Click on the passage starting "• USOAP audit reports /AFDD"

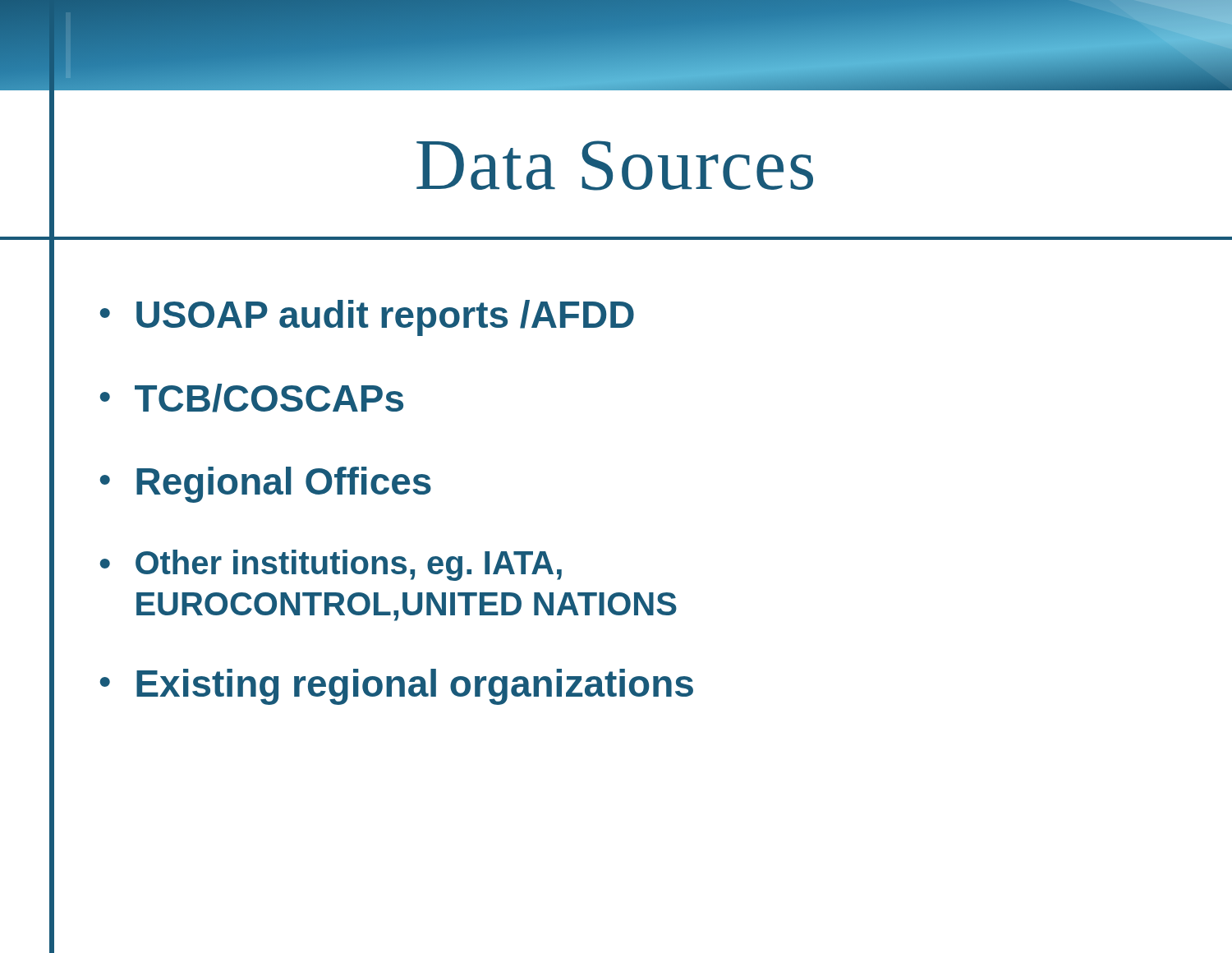click(x=367, y=315)
